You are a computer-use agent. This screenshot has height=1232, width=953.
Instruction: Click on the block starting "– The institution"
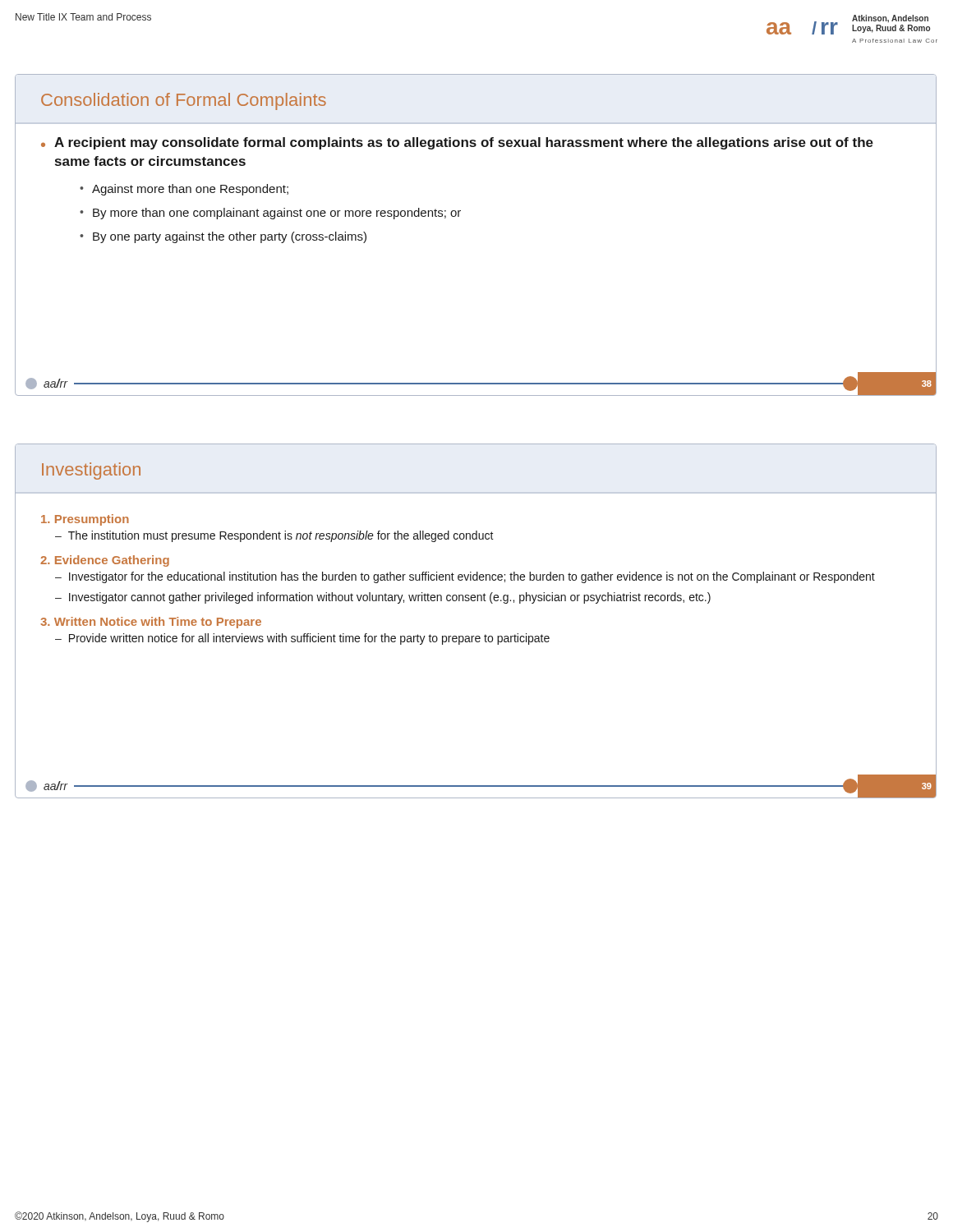pyautogui.click(x=274, y=536)
